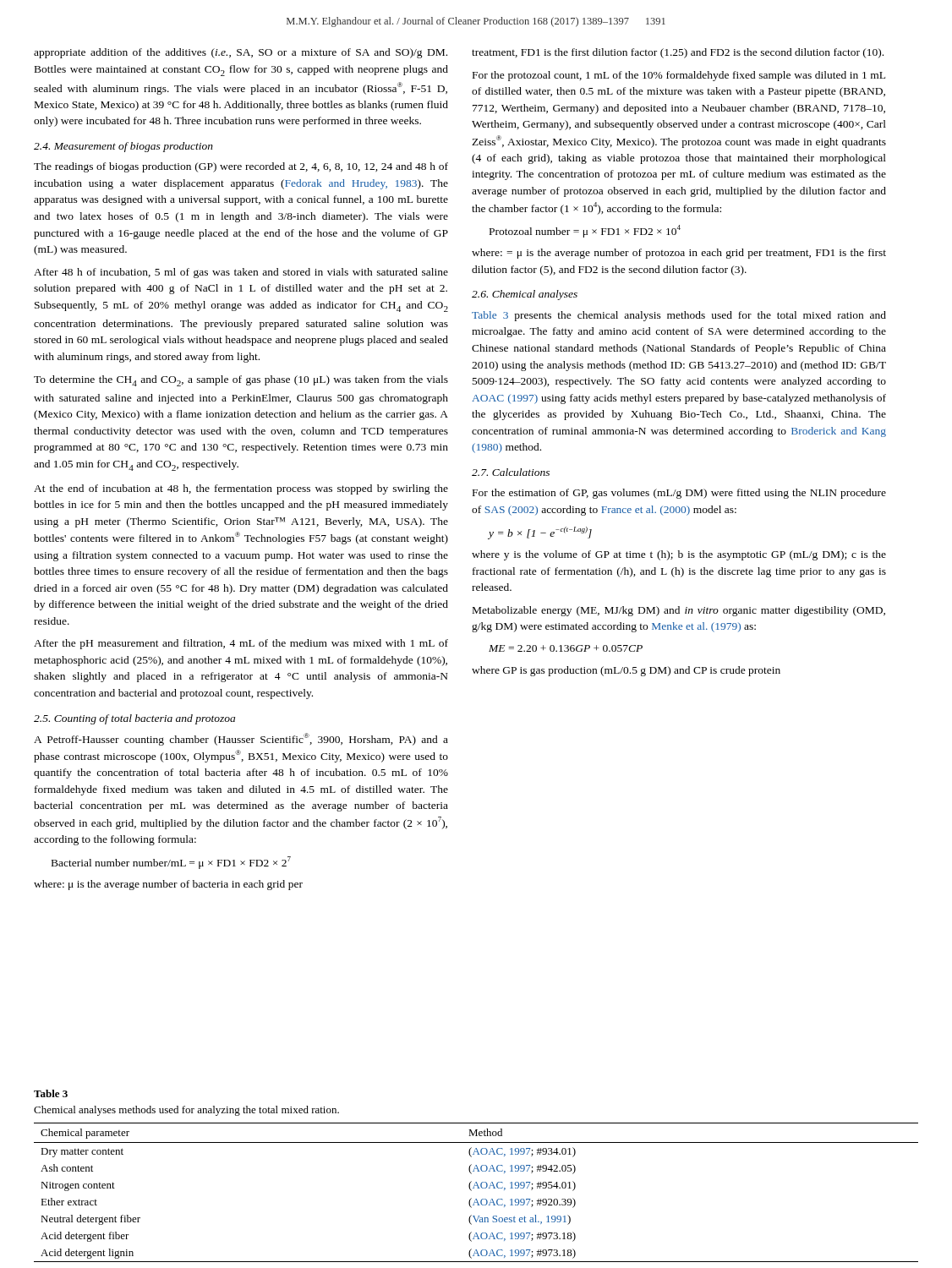The width and height of the screenshot is (952, 1268).
Task: Point to the caption beginning "Table 3Chemical analyses"
Action: click(51, 1093)
